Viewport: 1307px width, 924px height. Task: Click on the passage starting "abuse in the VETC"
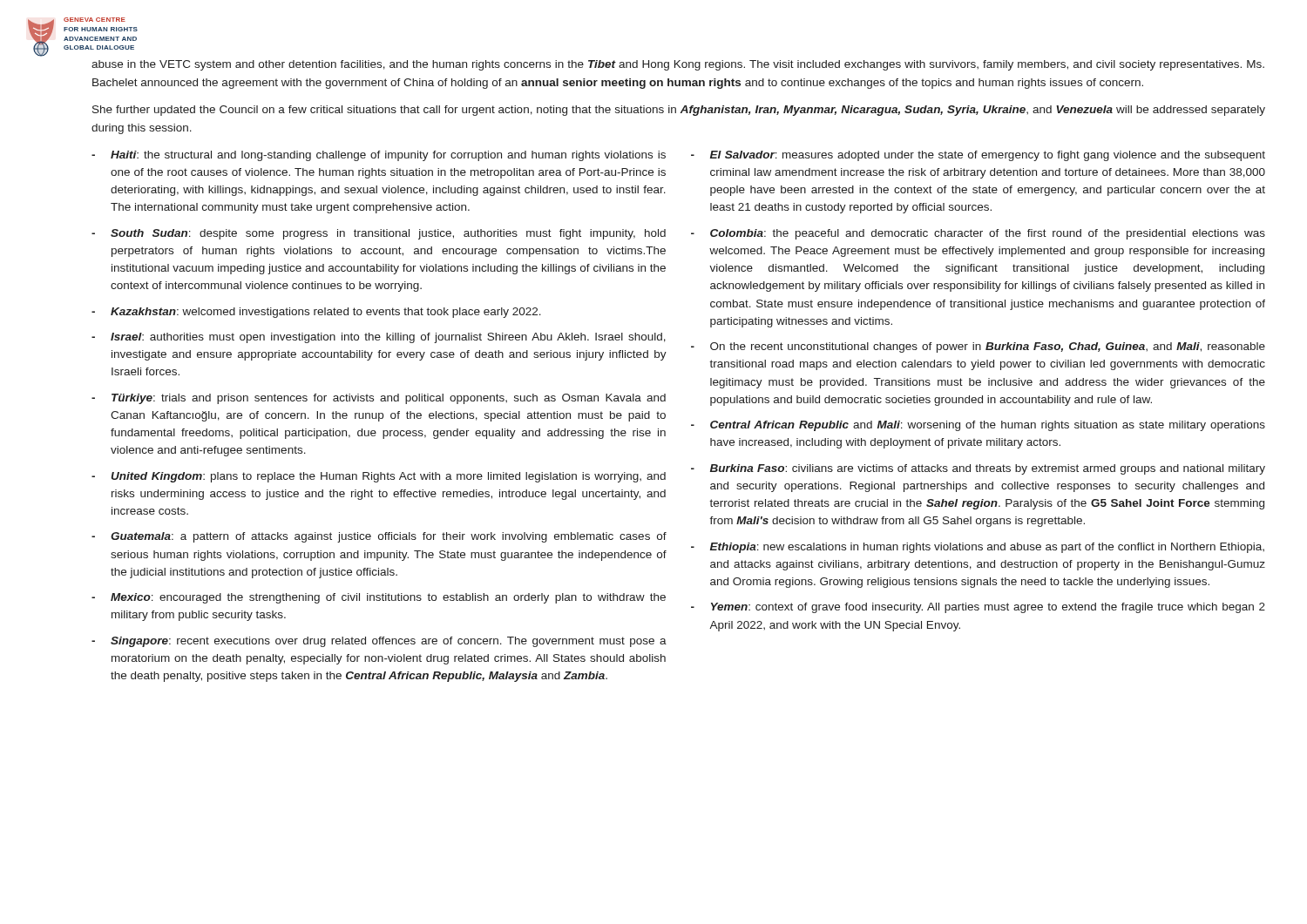(x=678, y=73)
